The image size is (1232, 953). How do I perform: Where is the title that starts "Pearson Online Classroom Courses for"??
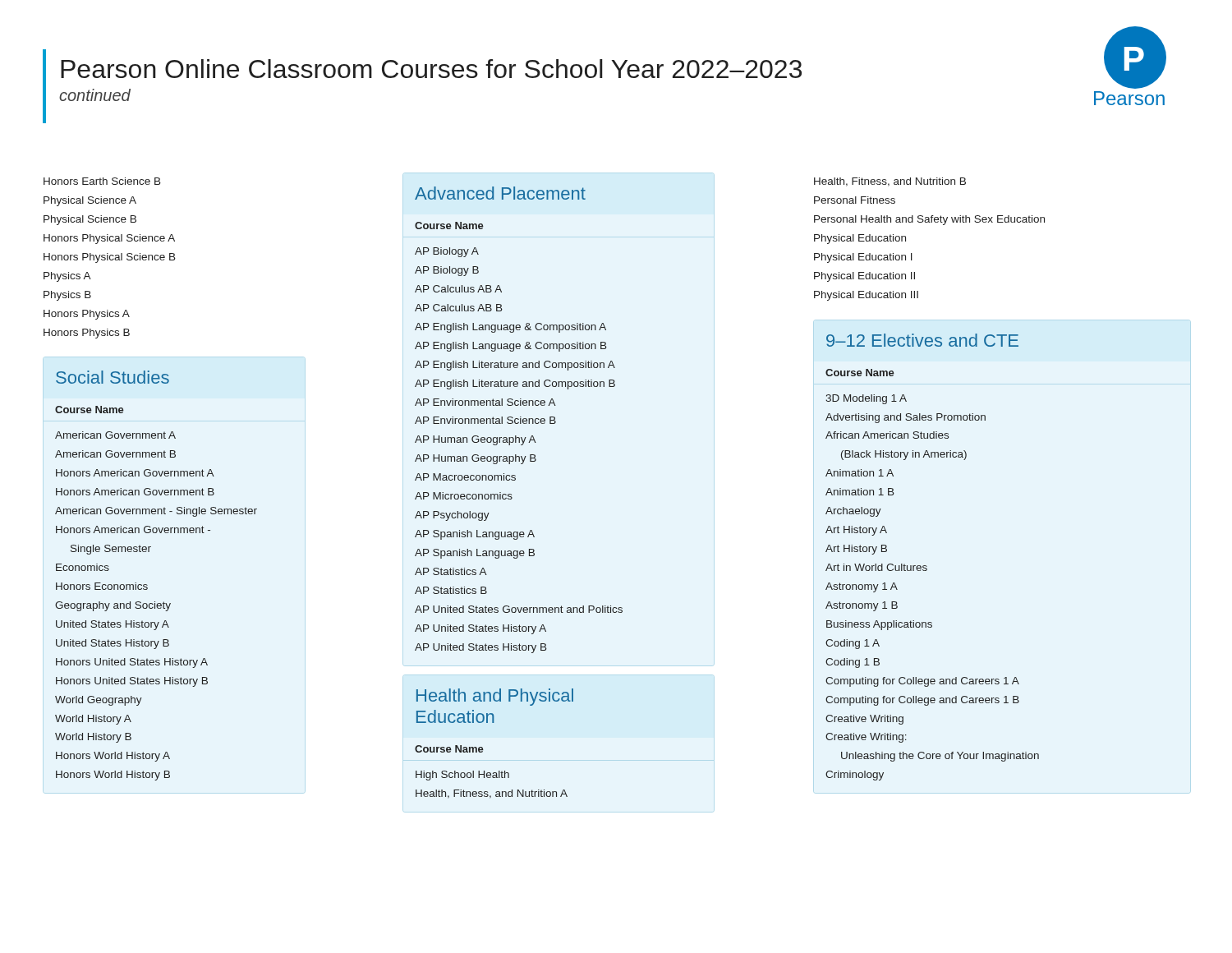pyautogui.click(x=555, y=79)
